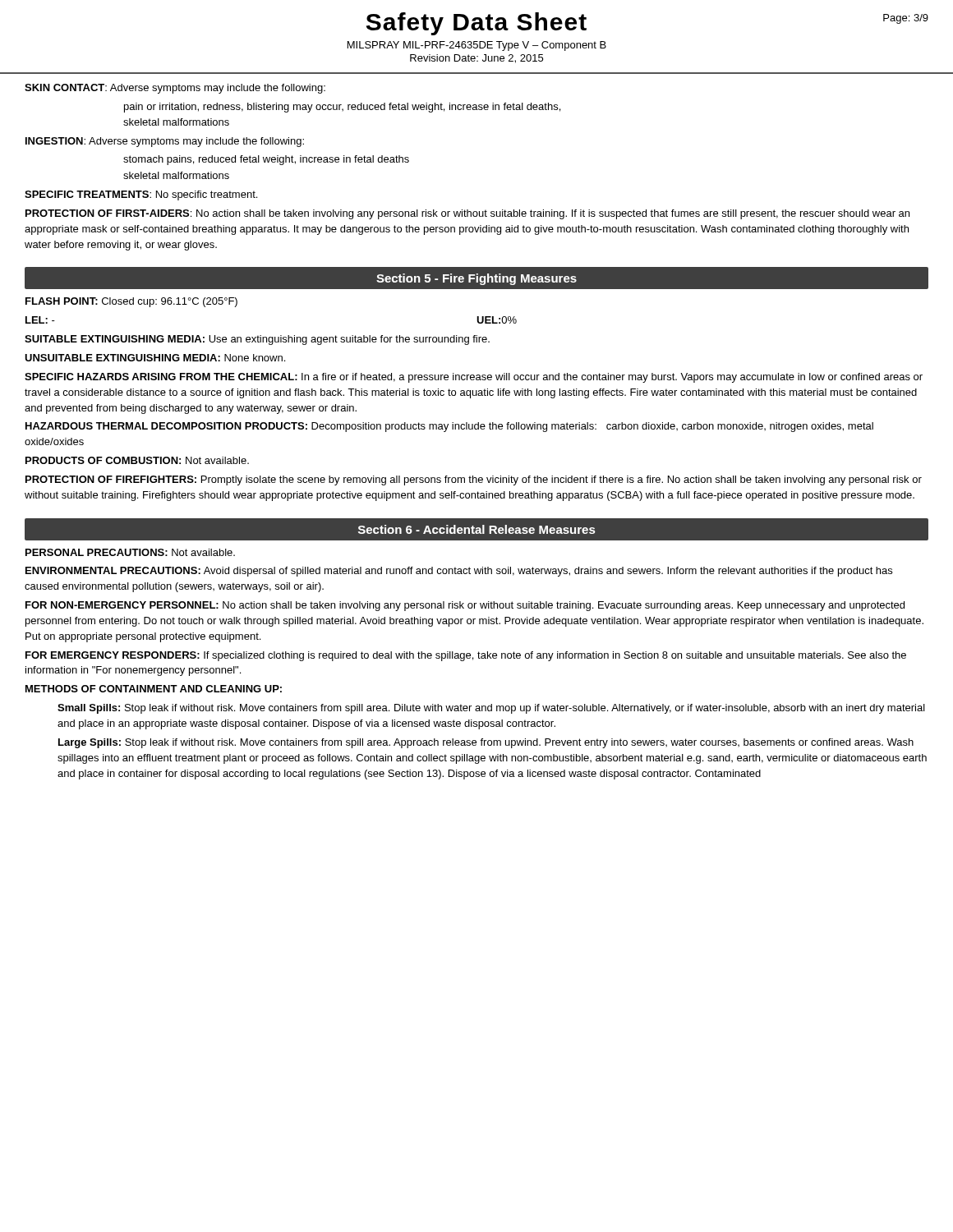This screenshot has width=953, height=1232.
Task: Find the section header that says "Section 6 - Accidental"
Action: [x=476, y=529]
